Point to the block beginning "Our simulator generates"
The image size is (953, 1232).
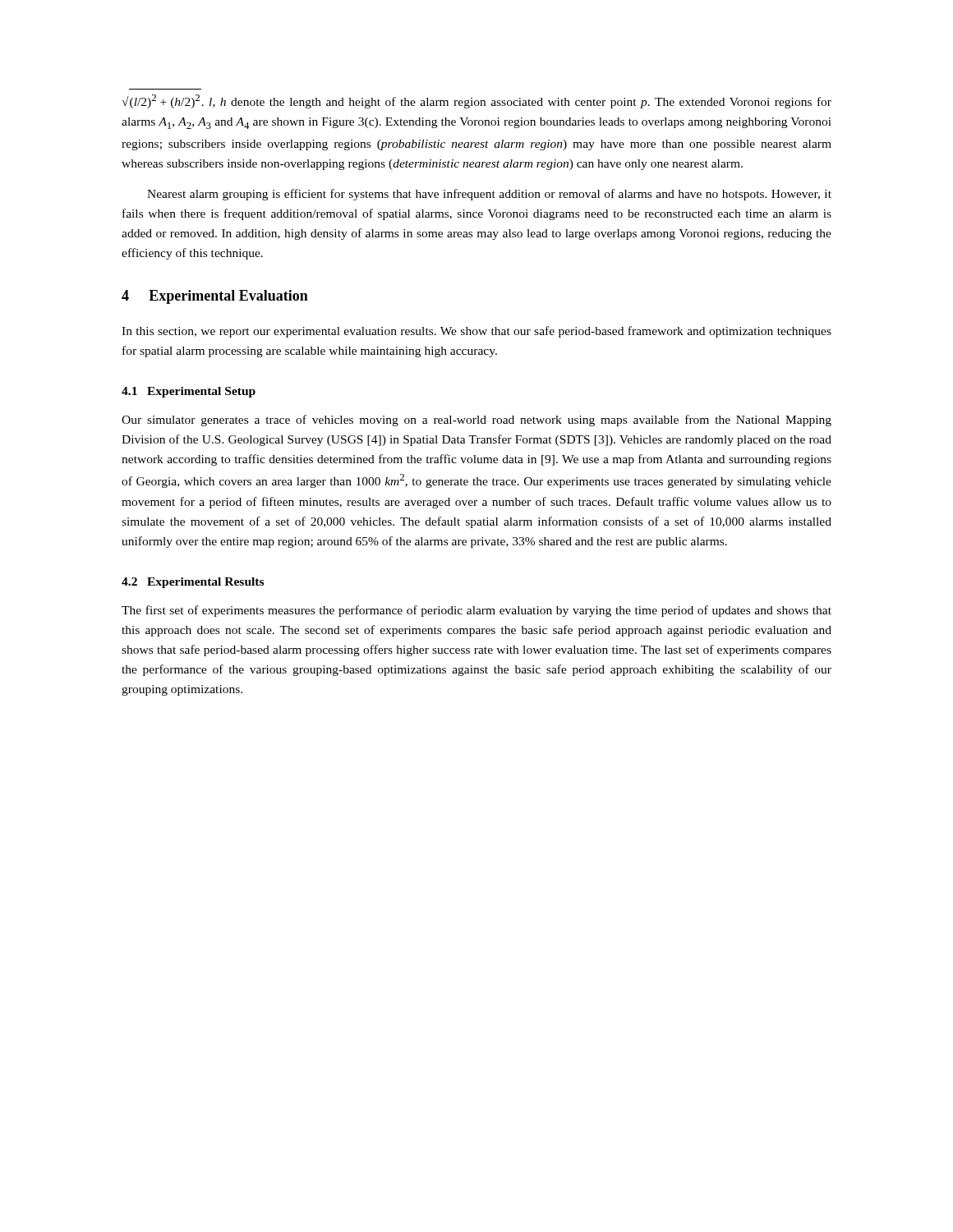coord(476,480)
